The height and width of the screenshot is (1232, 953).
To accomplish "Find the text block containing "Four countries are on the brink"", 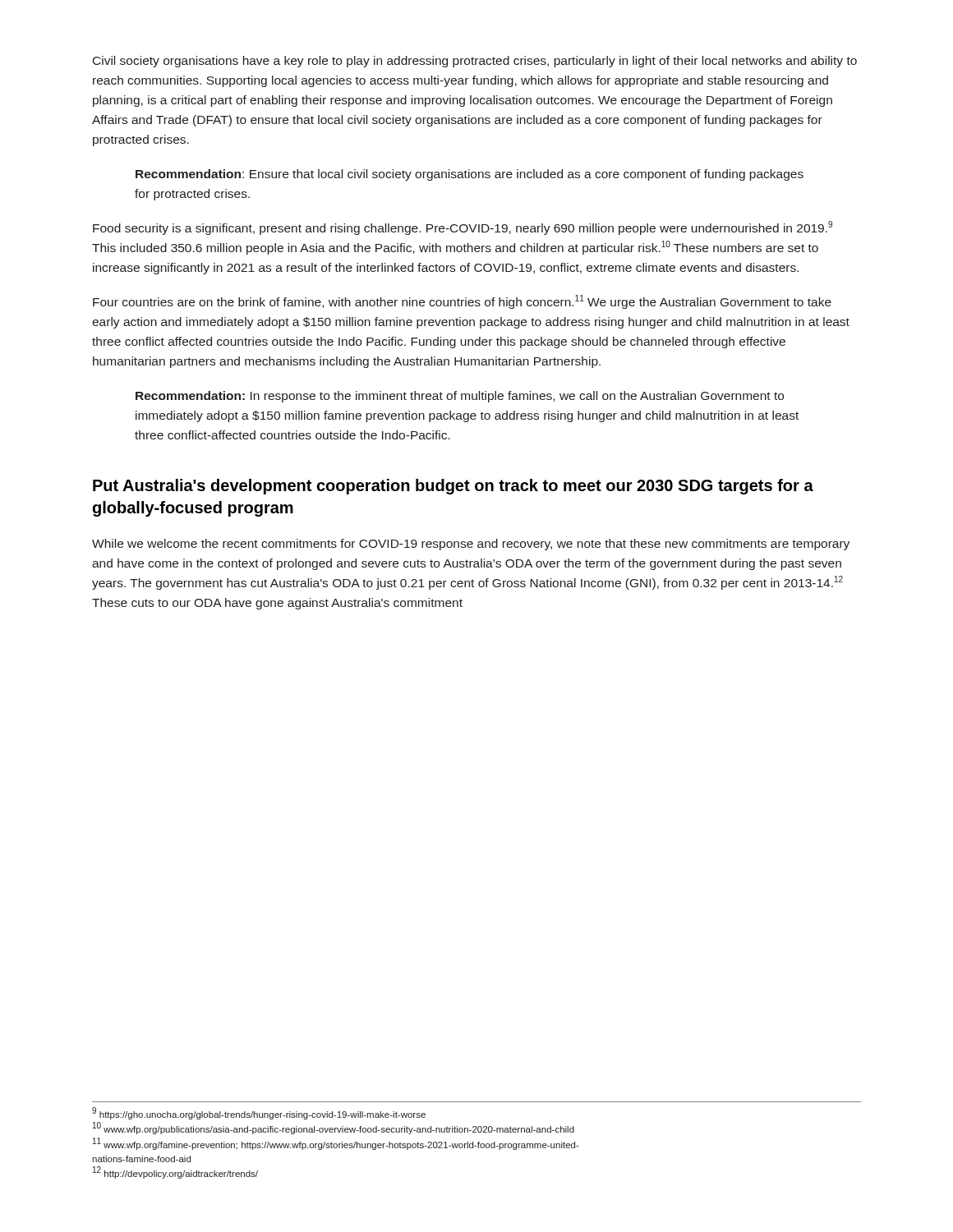I will (x=471, y=331).
